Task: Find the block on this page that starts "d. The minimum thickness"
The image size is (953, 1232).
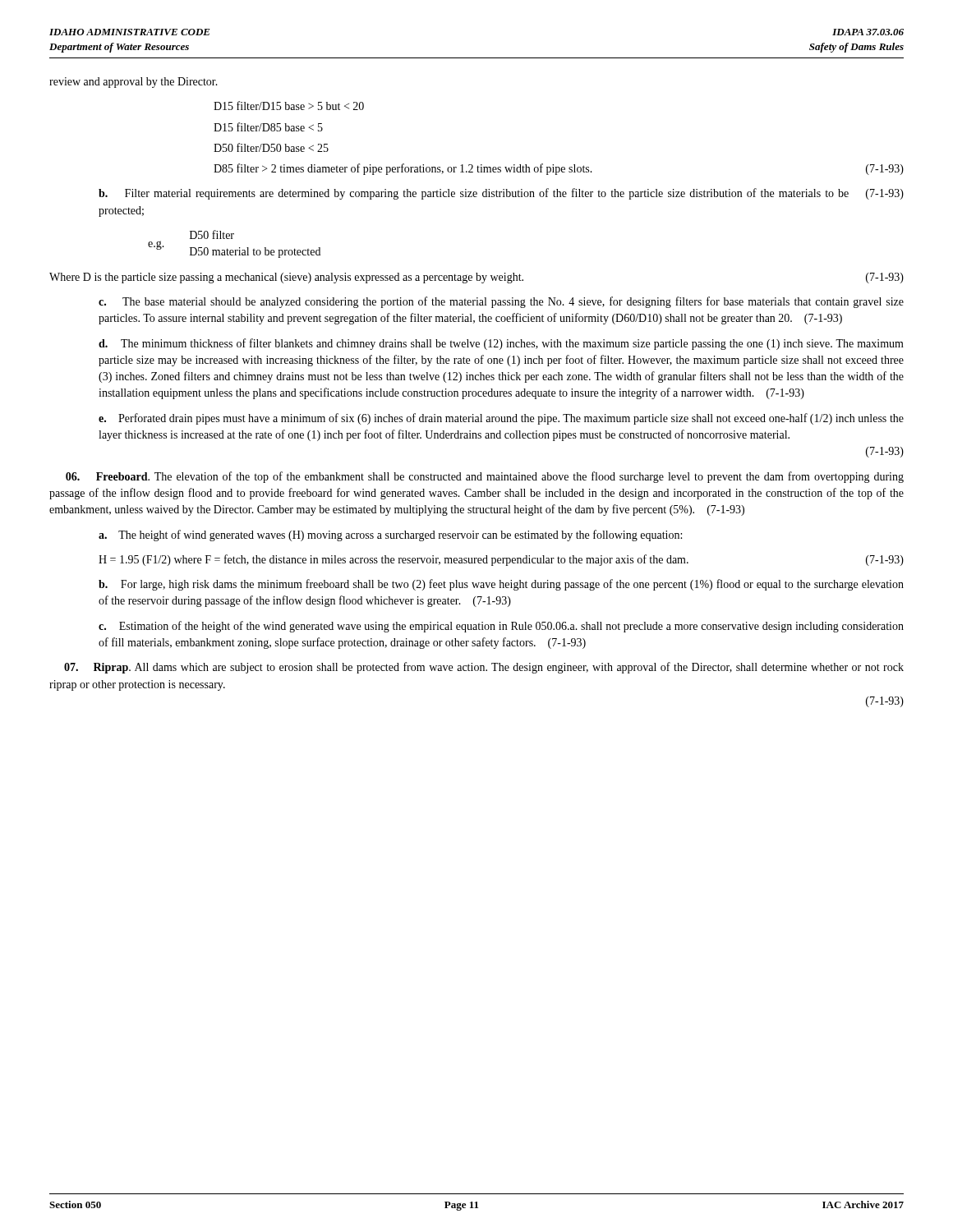Action: 501,369
